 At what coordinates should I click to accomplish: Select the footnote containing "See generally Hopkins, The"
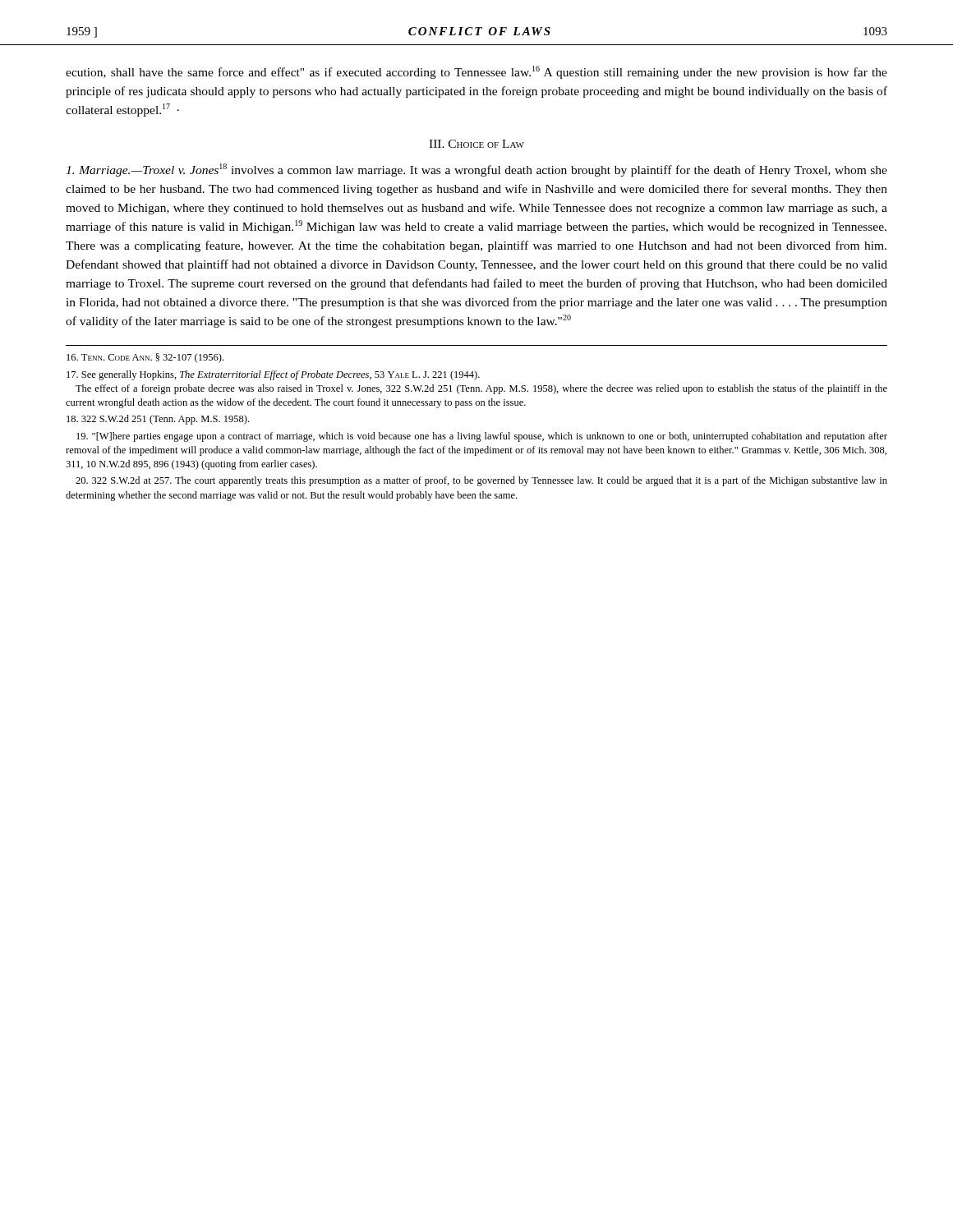click(x=476, y=388)
